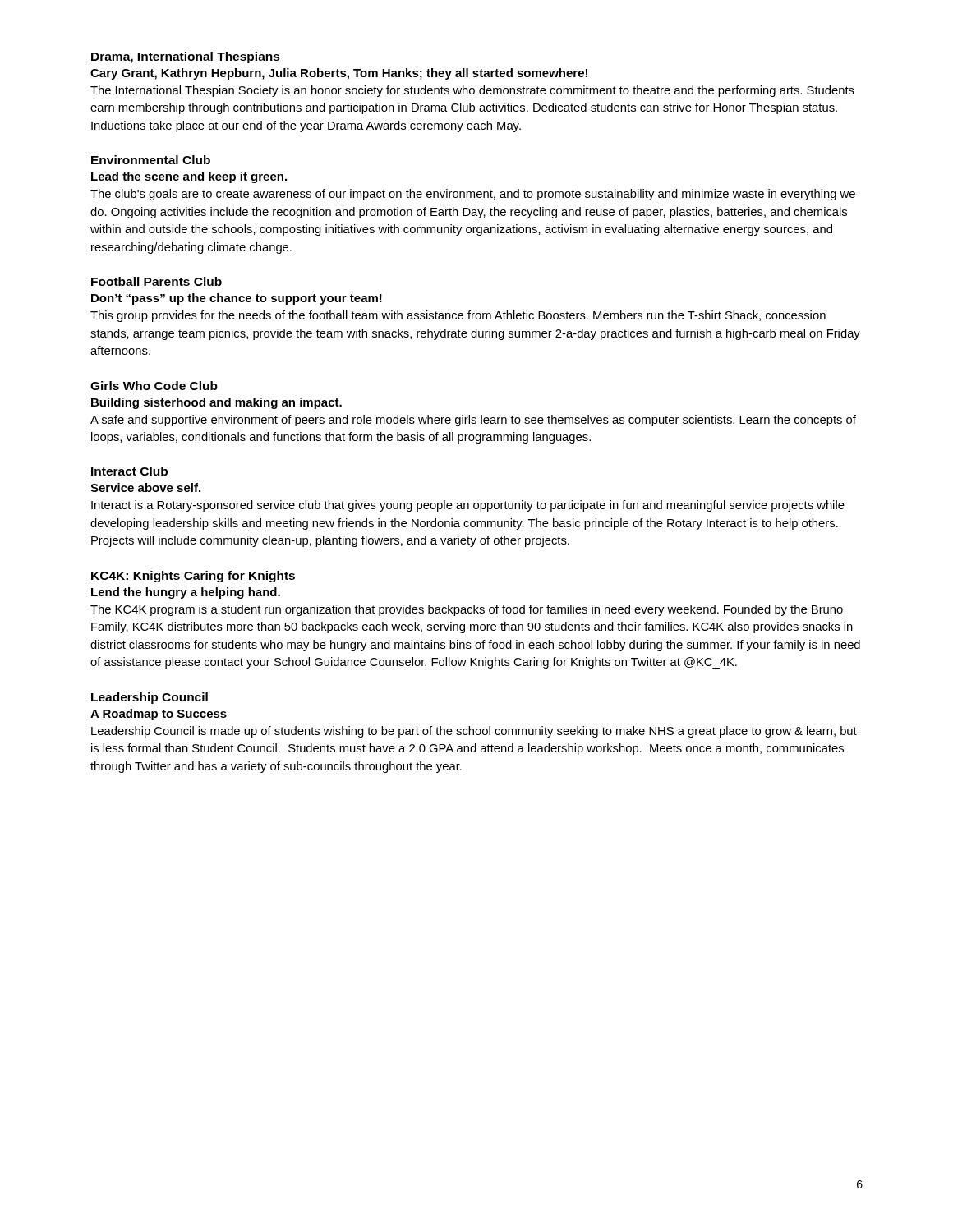953x1232 pixels.
Task: Locate the section header with the text "Football Parents Club Don’t"
Action: (x=476, y=317)
